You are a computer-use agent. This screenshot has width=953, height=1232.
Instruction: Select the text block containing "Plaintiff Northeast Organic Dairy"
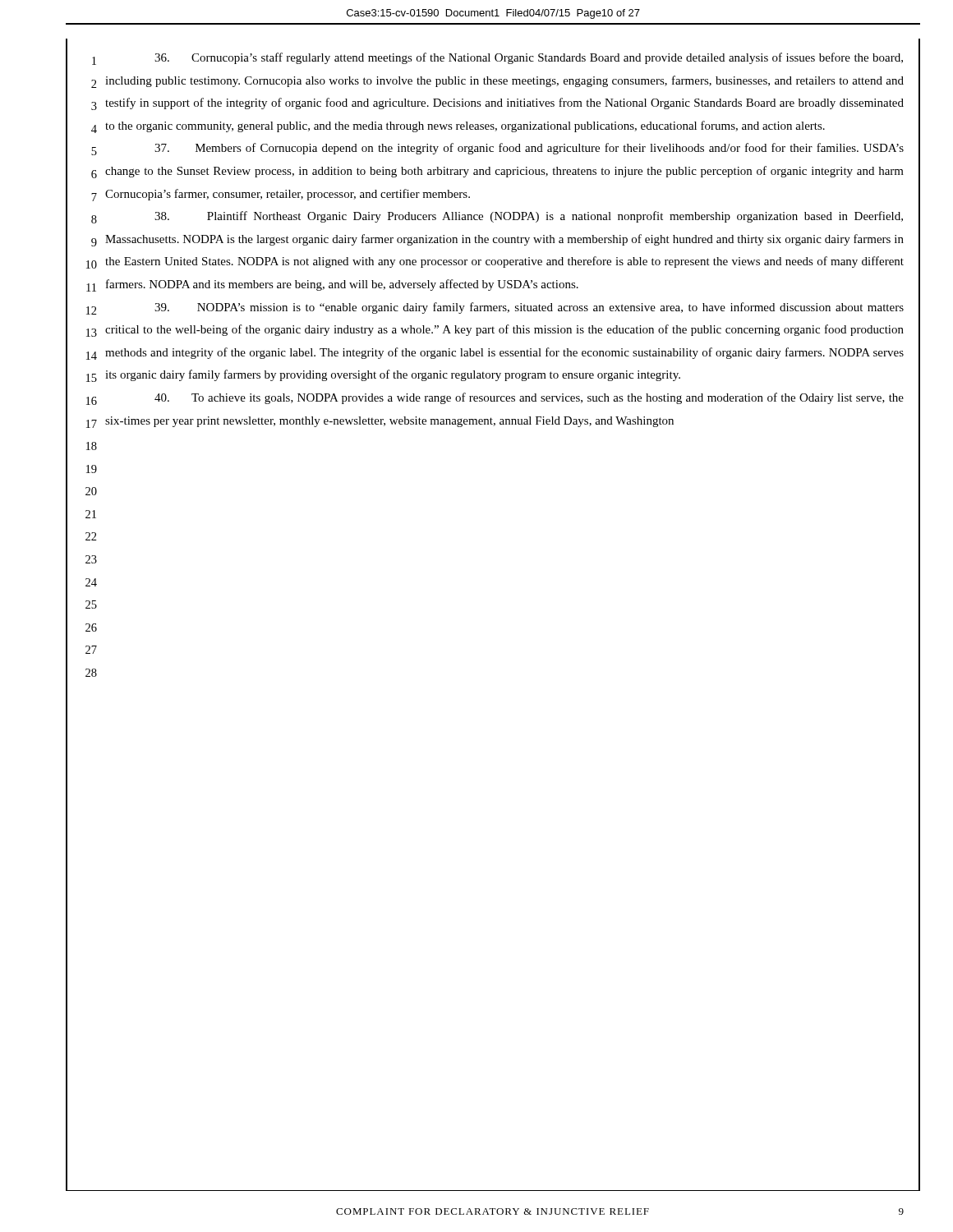click(504, 251)
